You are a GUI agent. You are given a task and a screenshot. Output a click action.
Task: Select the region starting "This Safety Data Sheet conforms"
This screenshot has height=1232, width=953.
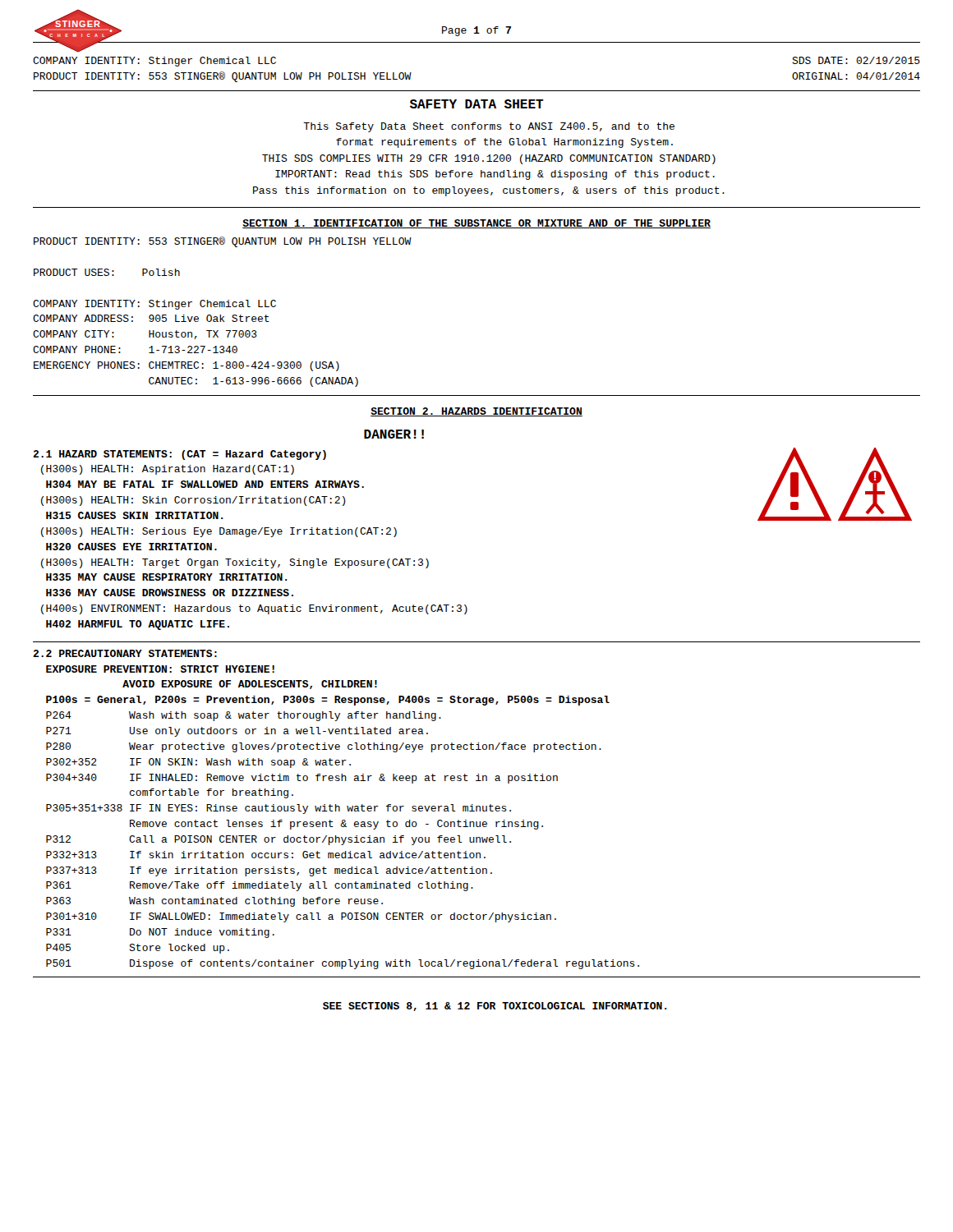point(476,159)
